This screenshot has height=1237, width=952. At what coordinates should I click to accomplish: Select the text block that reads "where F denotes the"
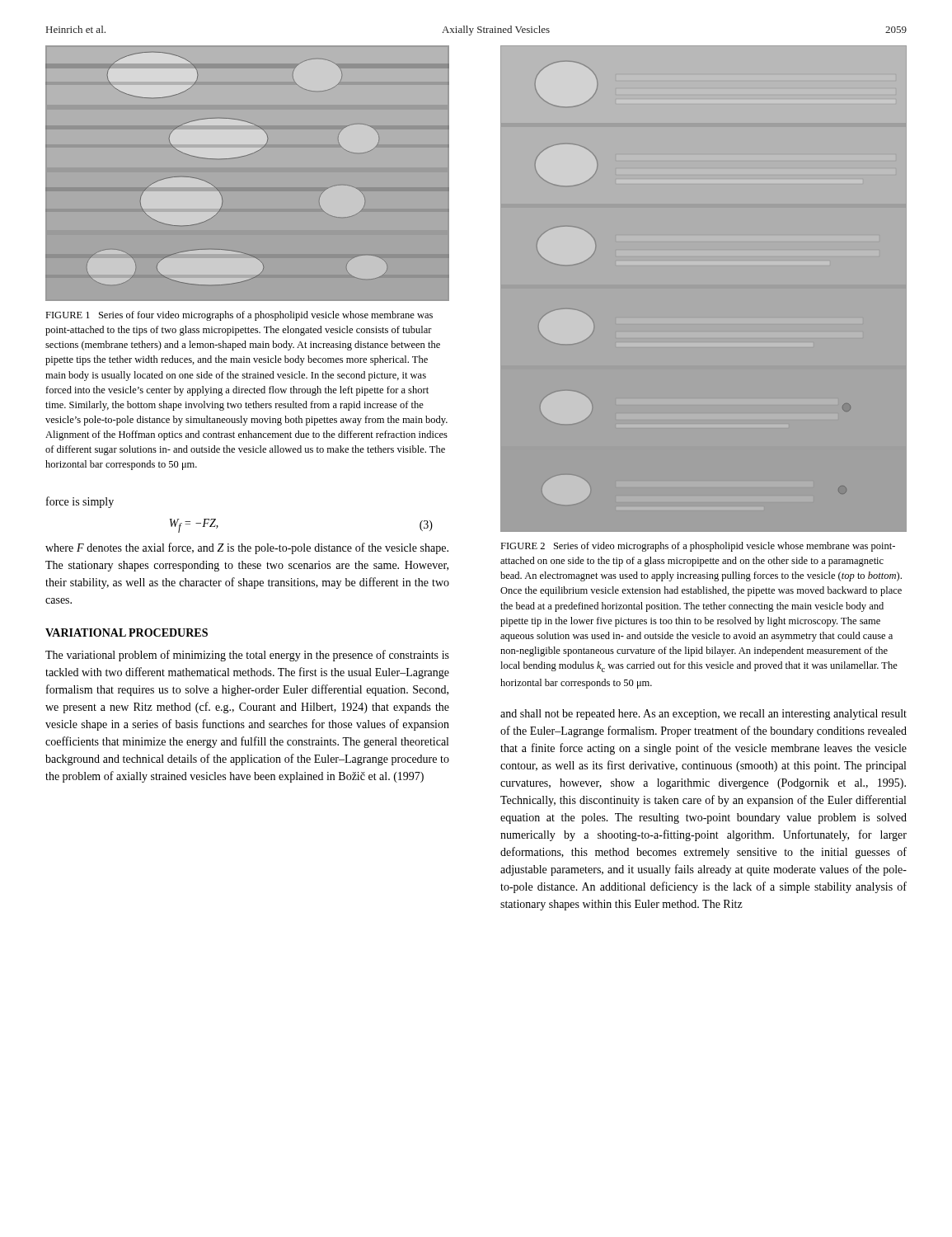247,574
